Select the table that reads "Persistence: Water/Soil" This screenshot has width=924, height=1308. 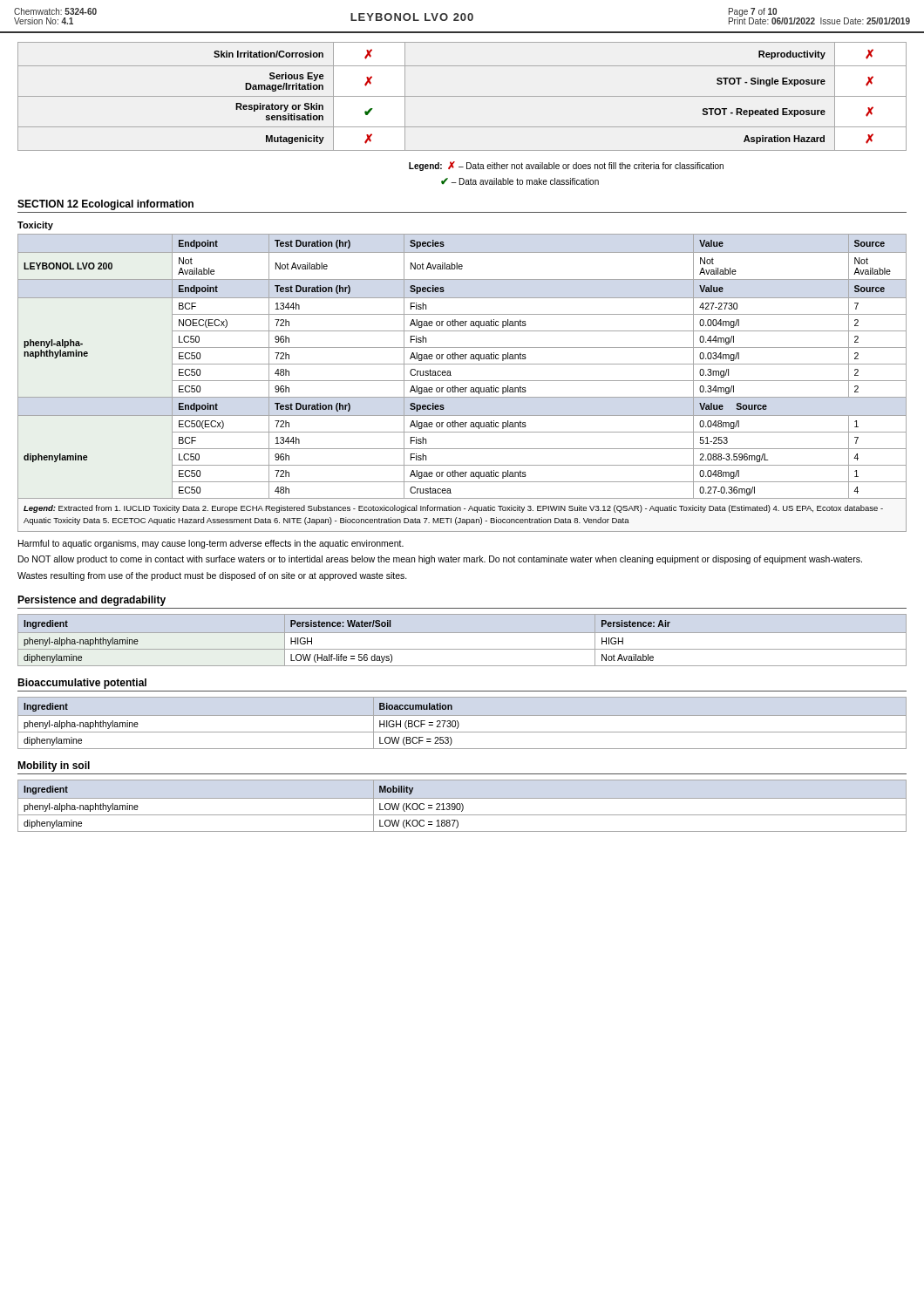click(462, 640)
